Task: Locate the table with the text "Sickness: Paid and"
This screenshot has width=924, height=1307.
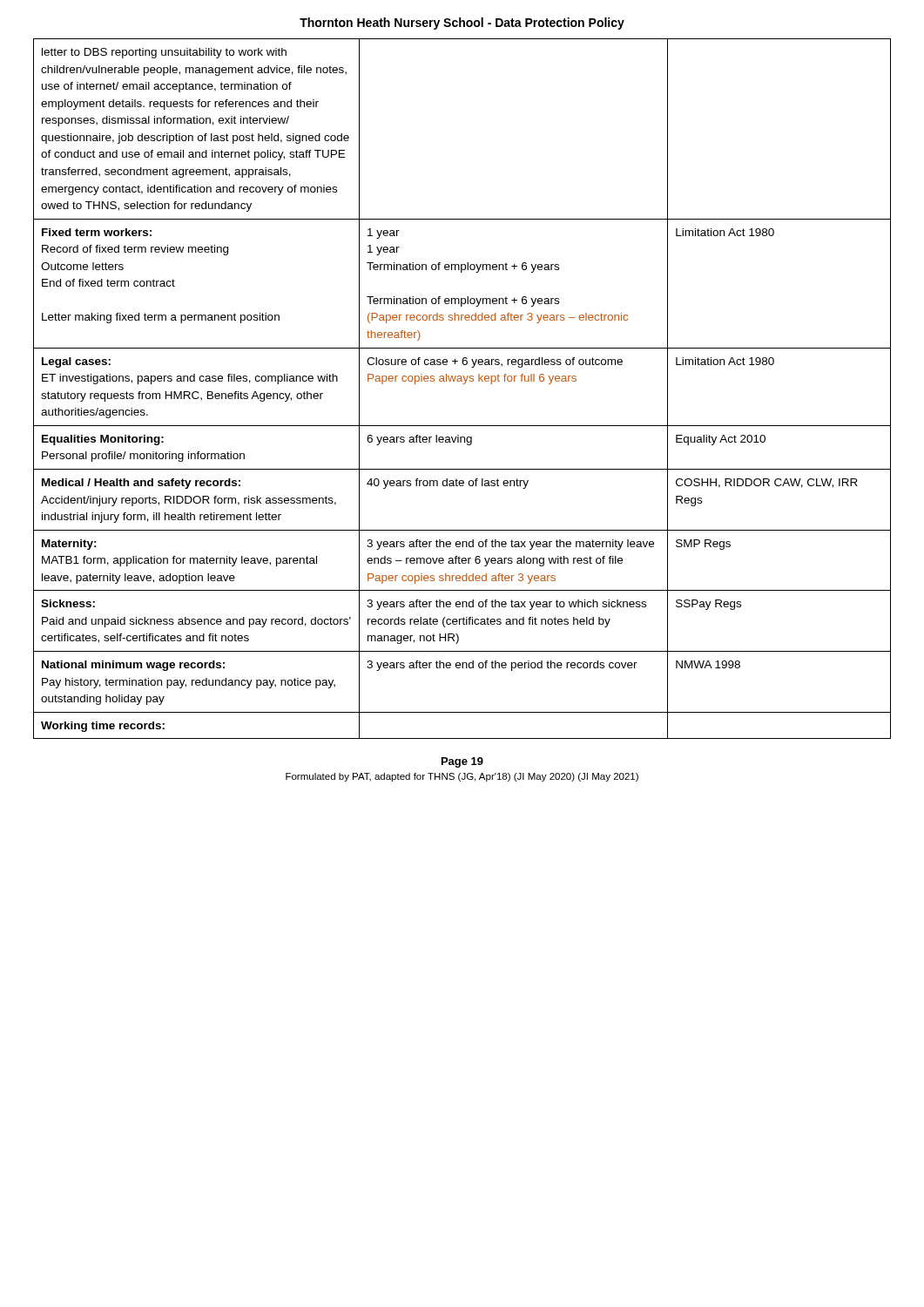Action: tap(462, 389)
